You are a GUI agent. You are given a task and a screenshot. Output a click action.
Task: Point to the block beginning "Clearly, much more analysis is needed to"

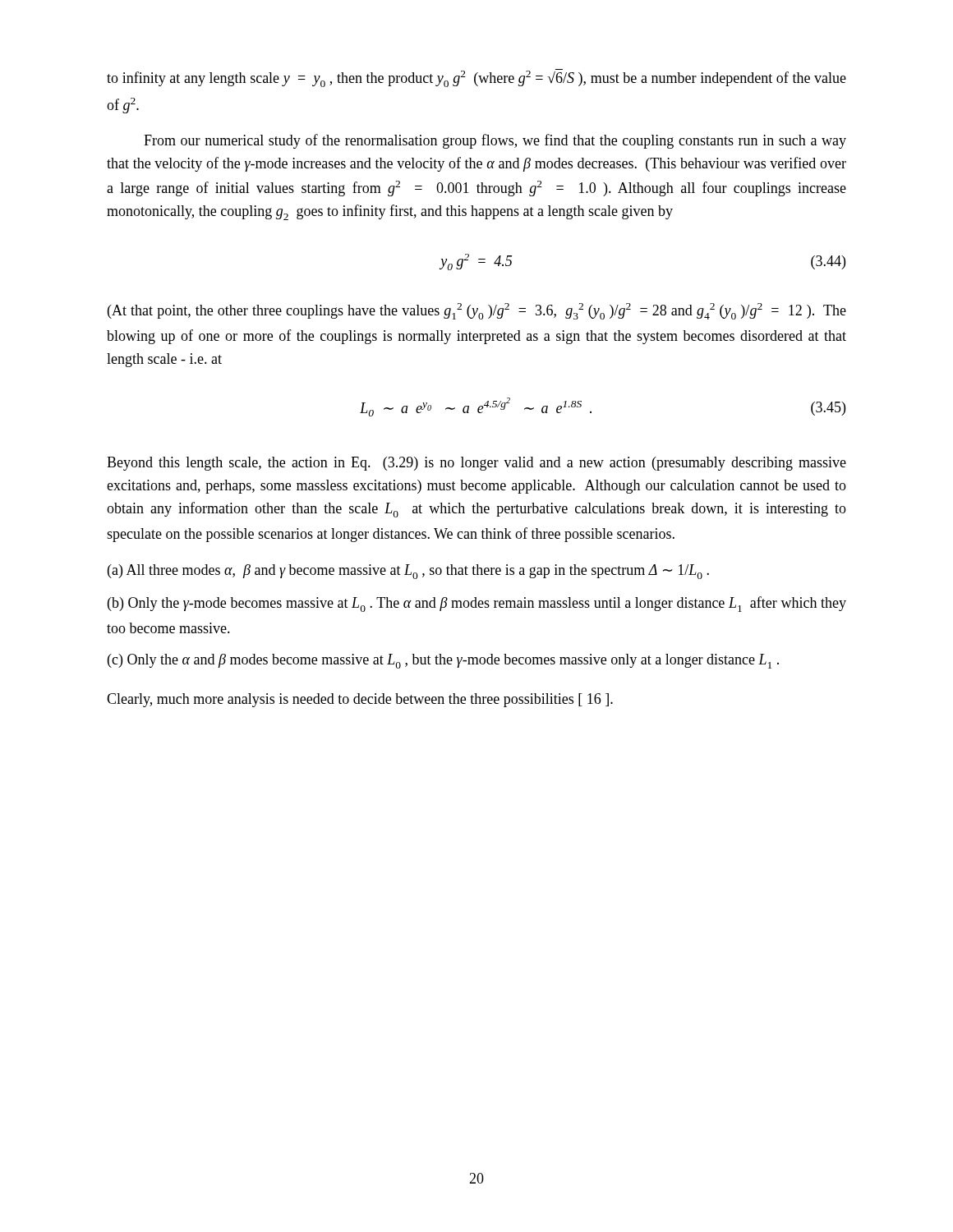point(360,699)
